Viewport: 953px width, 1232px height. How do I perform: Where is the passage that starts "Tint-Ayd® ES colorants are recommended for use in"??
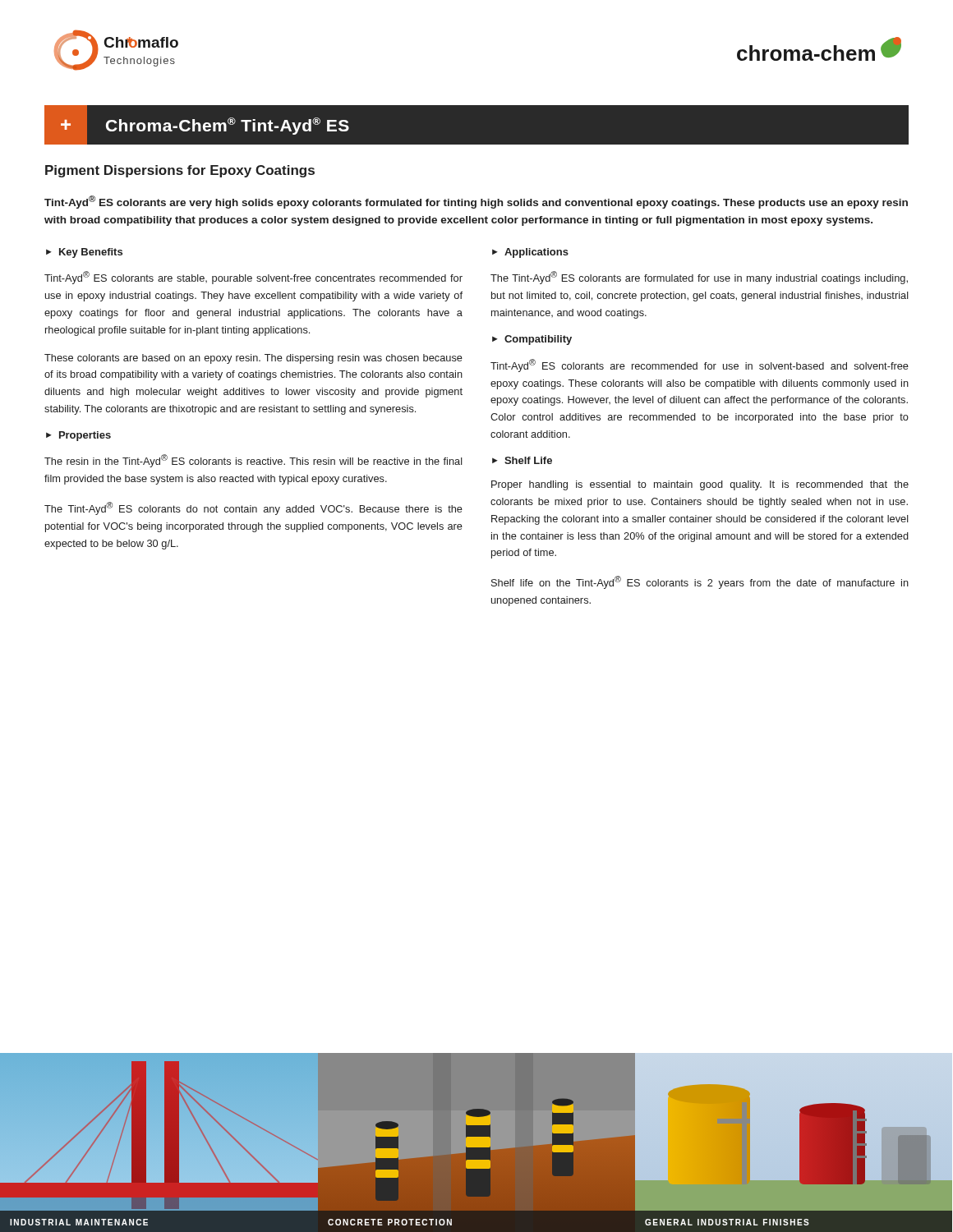tap(700, 399)
